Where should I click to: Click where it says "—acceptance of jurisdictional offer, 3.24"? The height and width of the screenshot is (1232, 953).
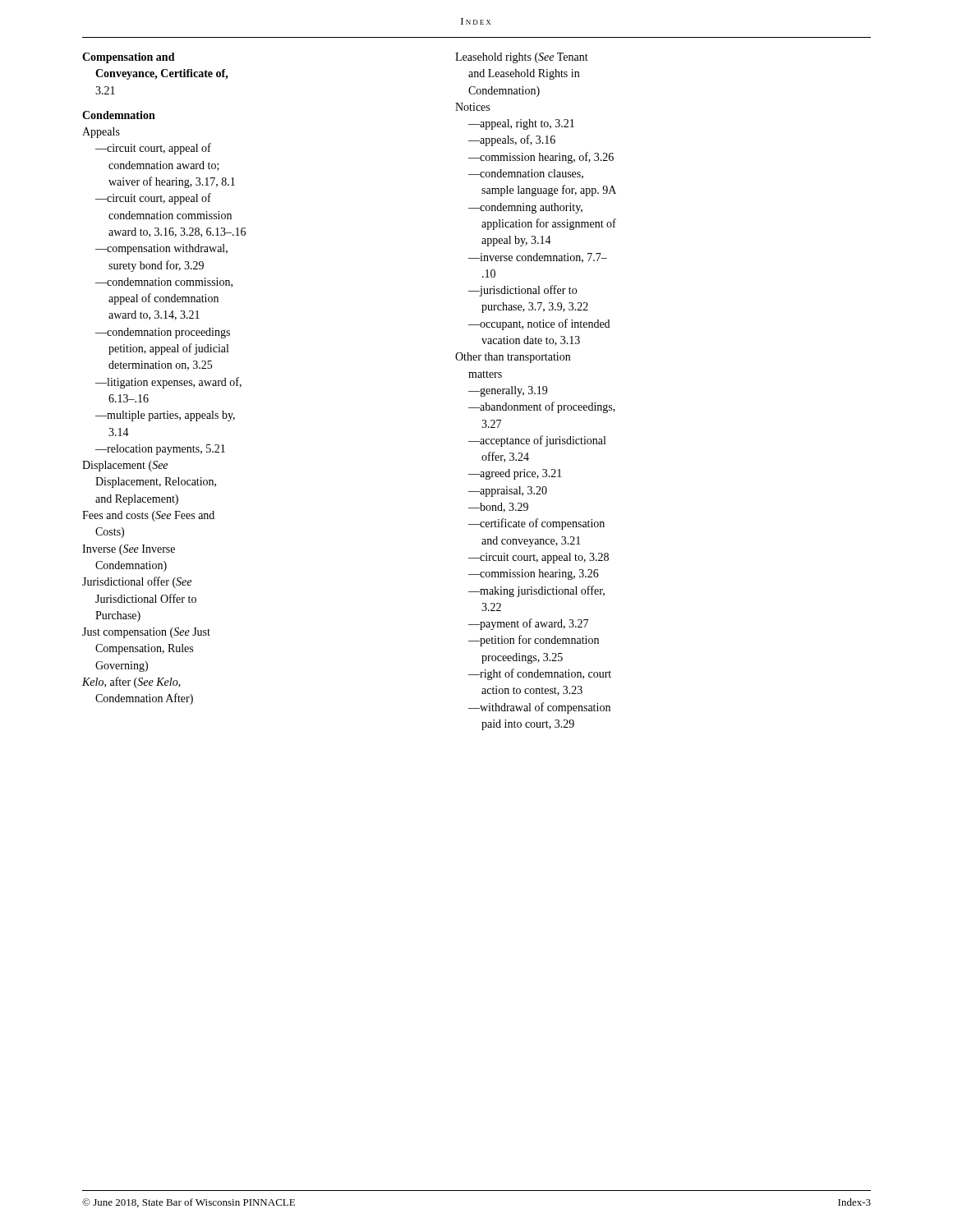pos(537,441)
